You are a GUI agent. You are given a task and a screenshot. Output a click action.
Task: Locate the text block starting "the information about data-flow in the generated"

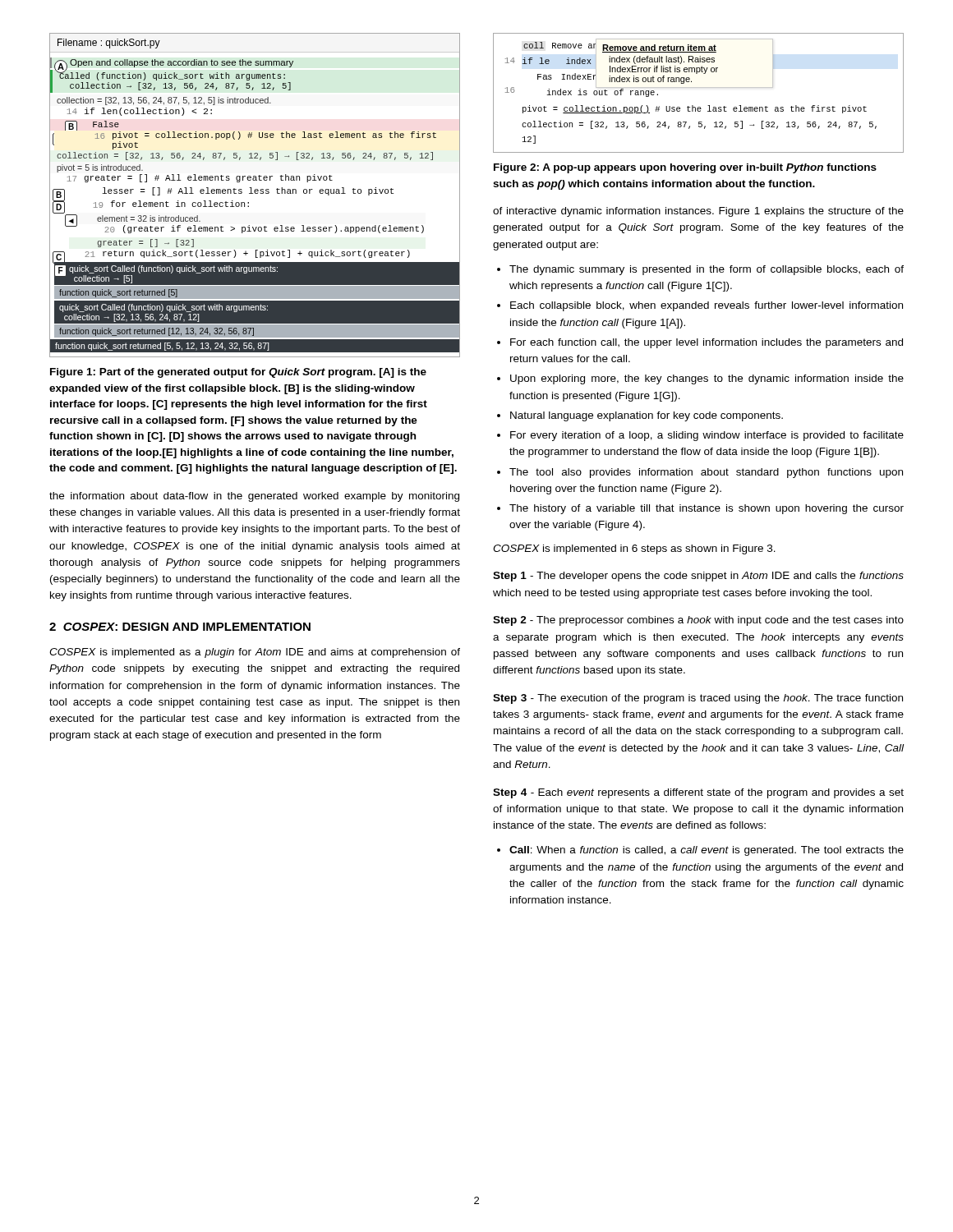click(x=255, y=546)
